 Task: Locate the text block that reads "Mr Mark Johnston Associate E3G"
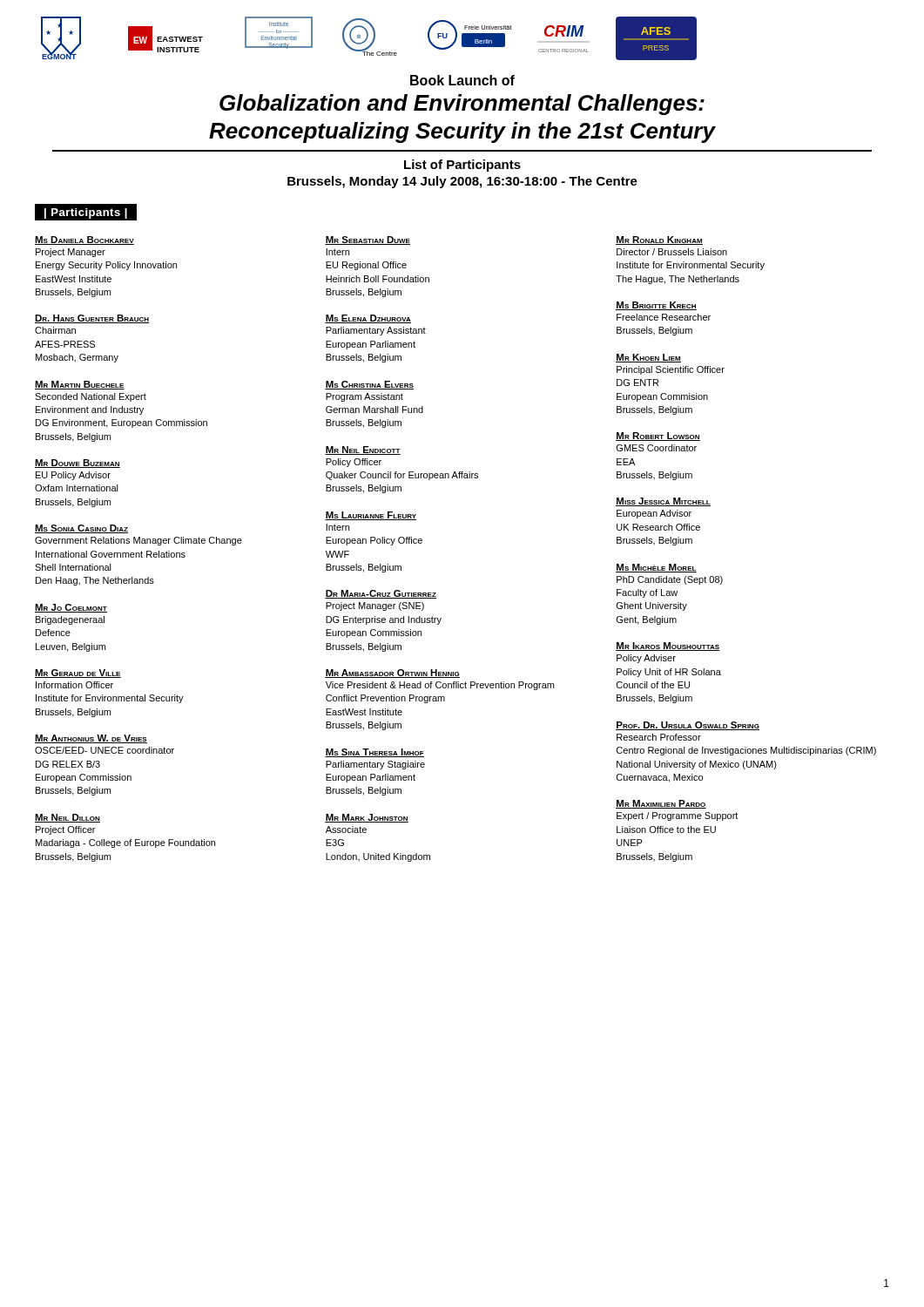(367, 818)
